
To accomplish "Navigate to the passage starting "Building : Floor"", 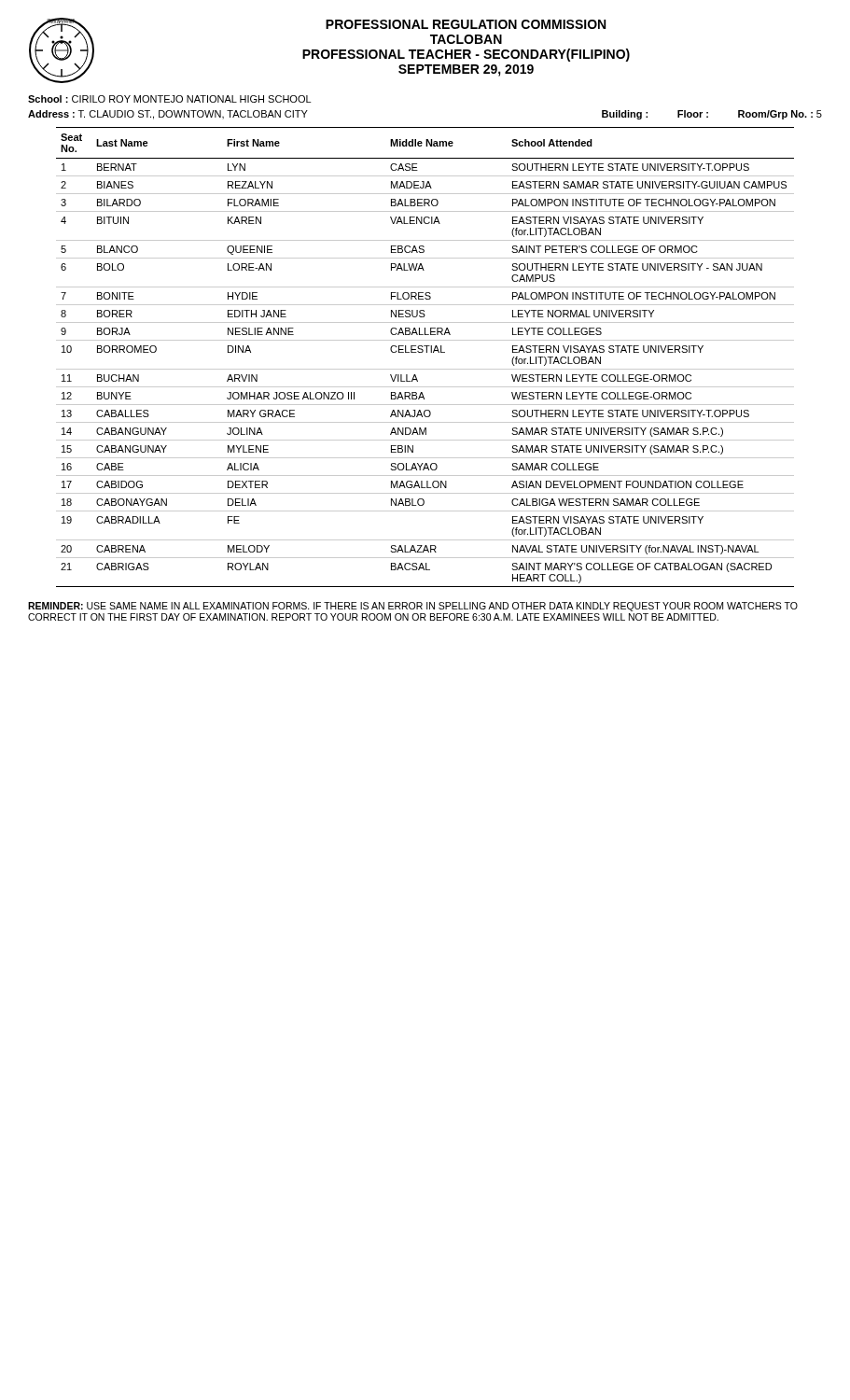I will click(712, 114).
